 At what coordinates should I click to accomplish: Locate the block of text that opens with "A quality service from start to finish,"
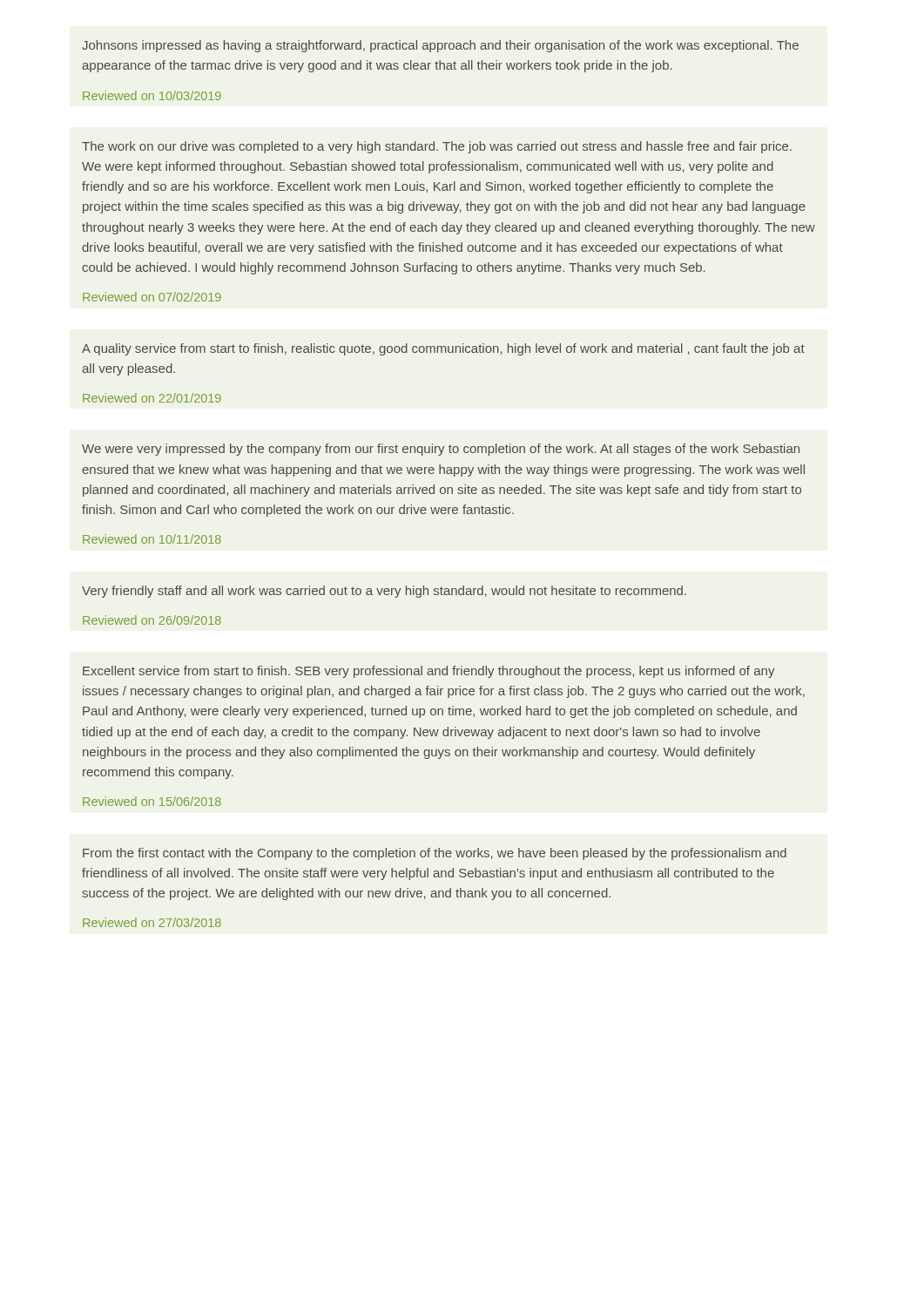tap(443, 349)
